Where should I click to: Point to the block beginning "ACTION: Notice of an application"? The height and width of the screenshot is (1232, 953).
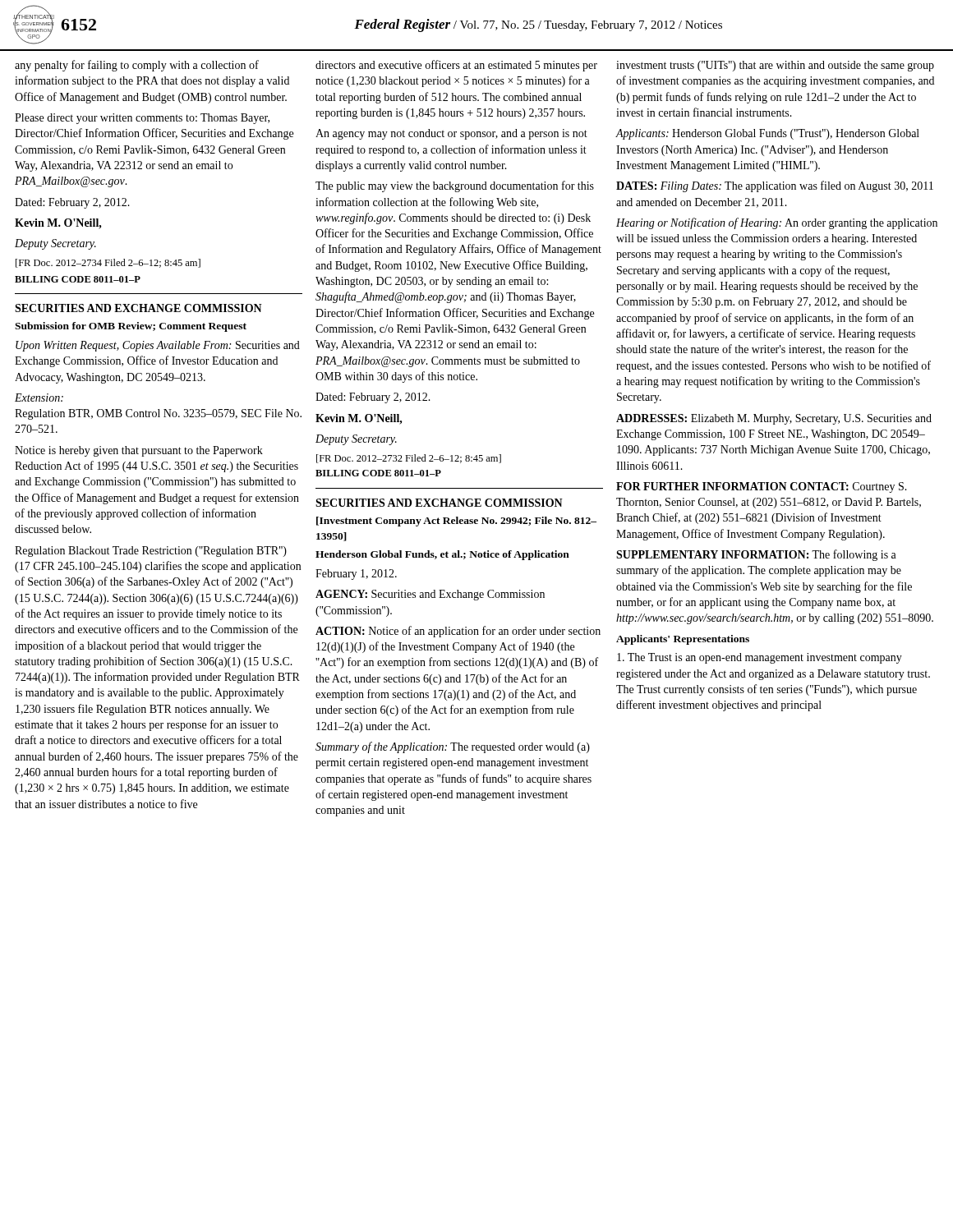[x=459, y=679]
